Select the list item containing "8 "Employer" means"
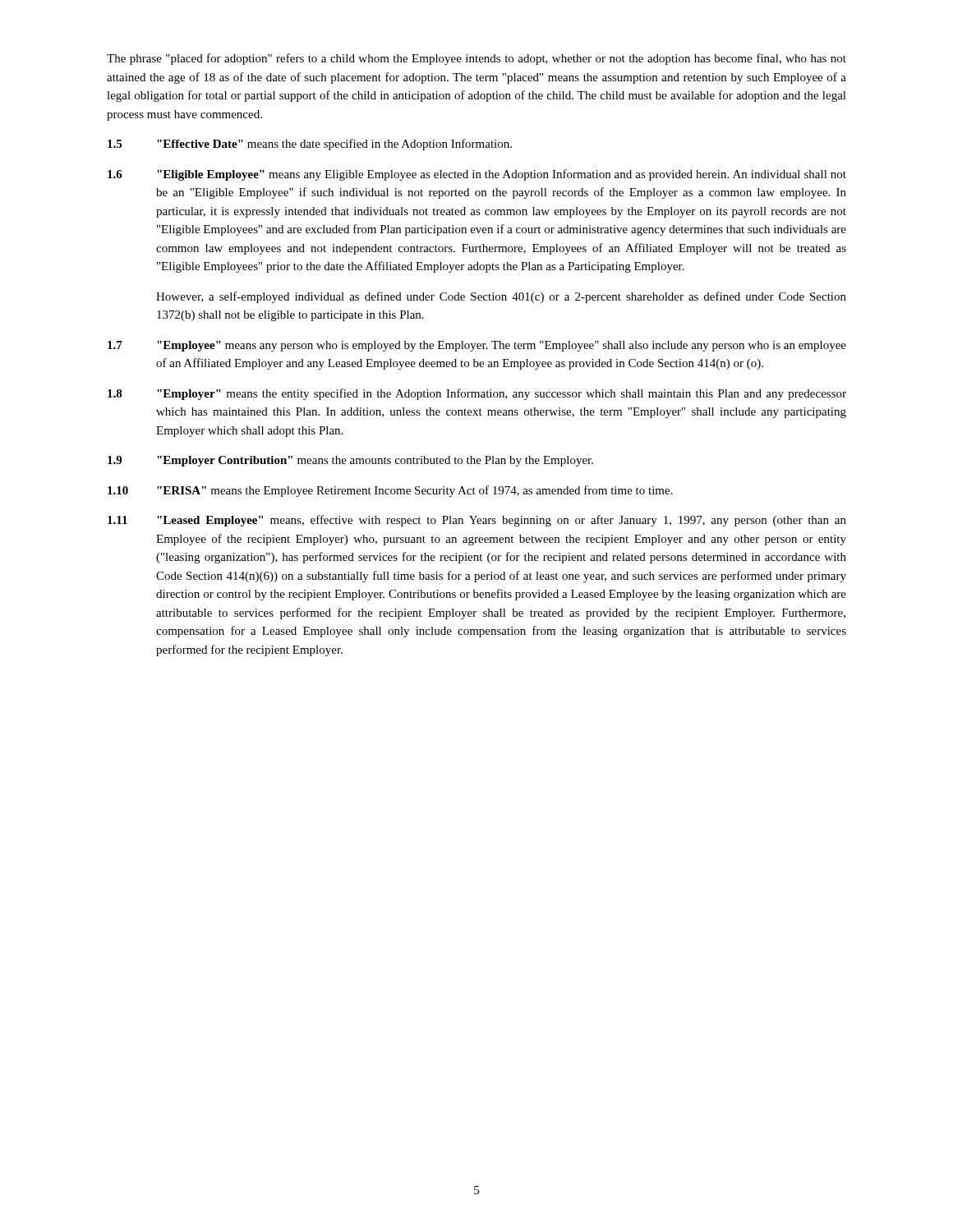The width and height of the screenshot is (953, 1232). (476, 412)
